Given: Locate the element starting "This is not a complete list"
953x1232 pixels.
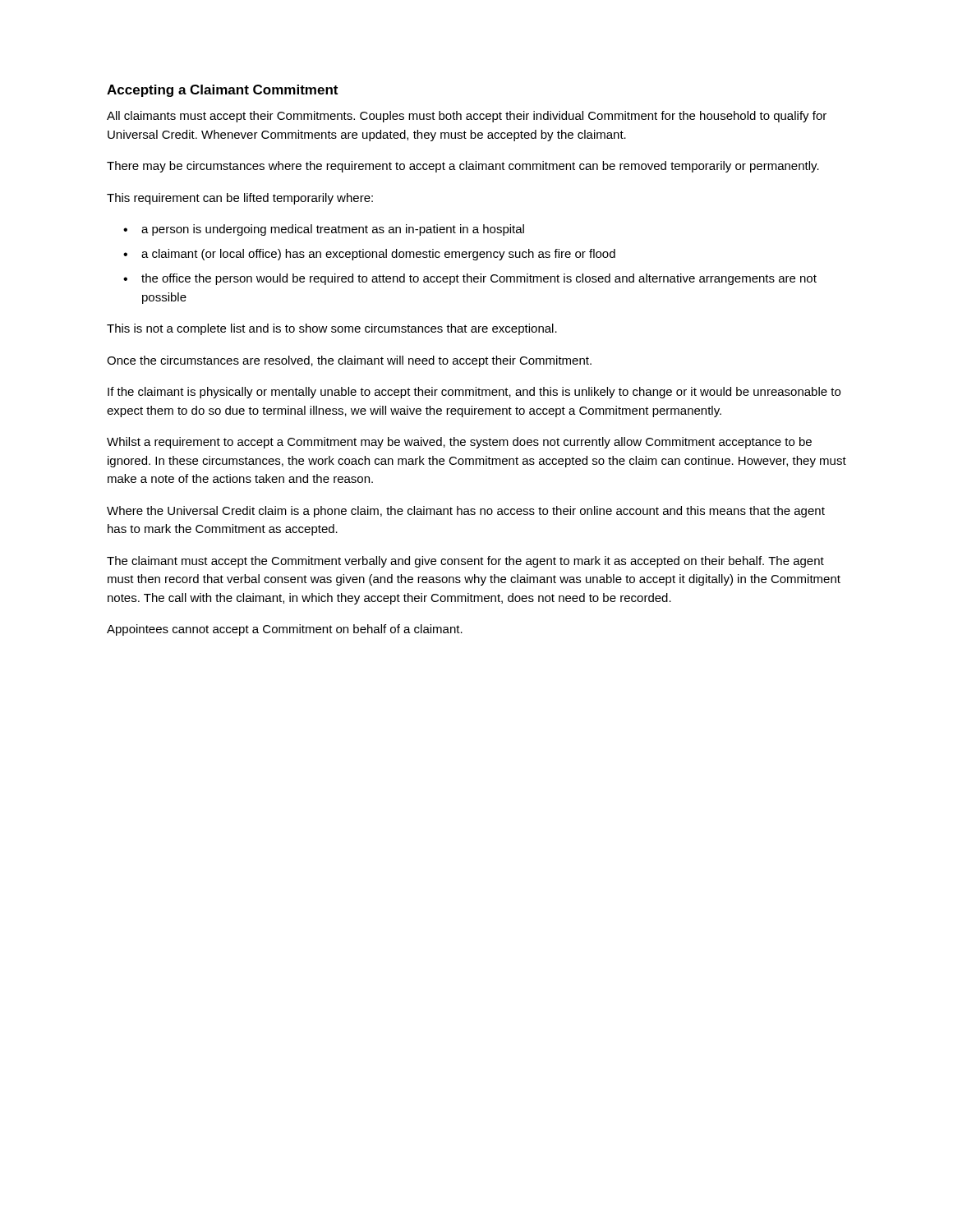Looking at the screenshot, I should tap(332, 328).
